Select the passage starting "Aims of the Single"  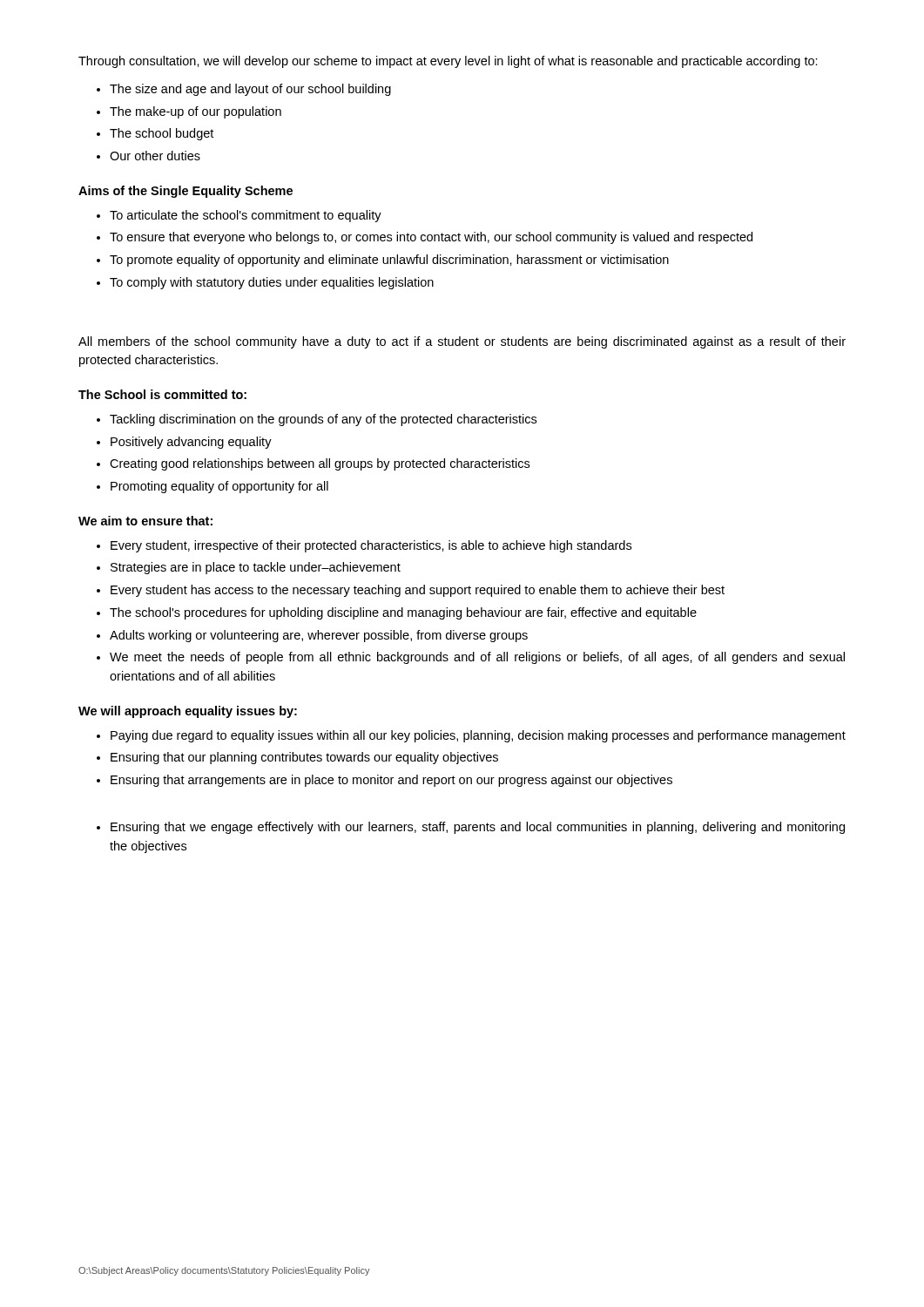186,191
